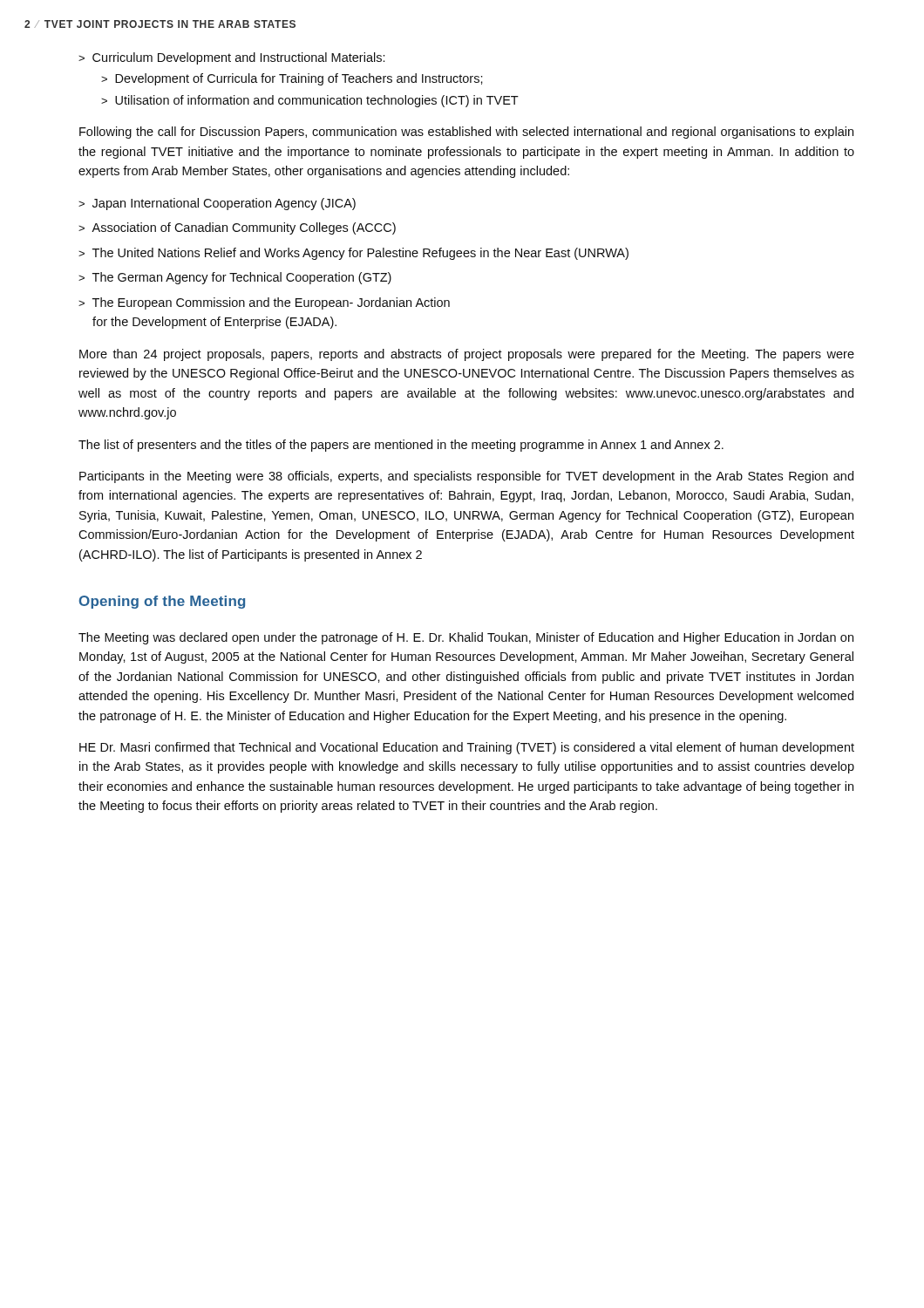Select the text block starting ">Utilisation of information"

310,101
